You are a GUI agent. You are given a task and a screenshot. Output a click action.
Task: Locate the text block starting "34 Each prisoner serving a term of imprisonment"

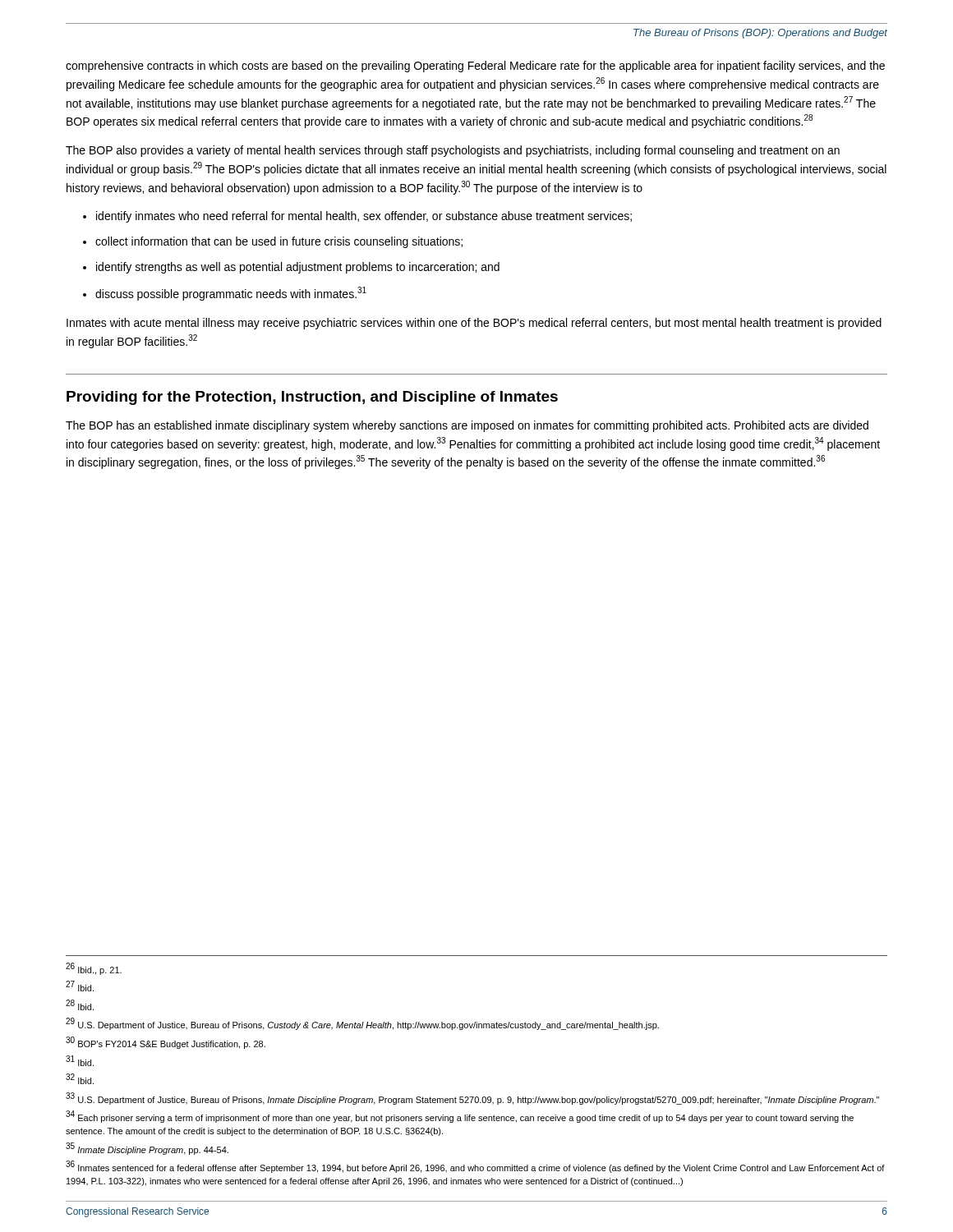tap(460, 1123)
